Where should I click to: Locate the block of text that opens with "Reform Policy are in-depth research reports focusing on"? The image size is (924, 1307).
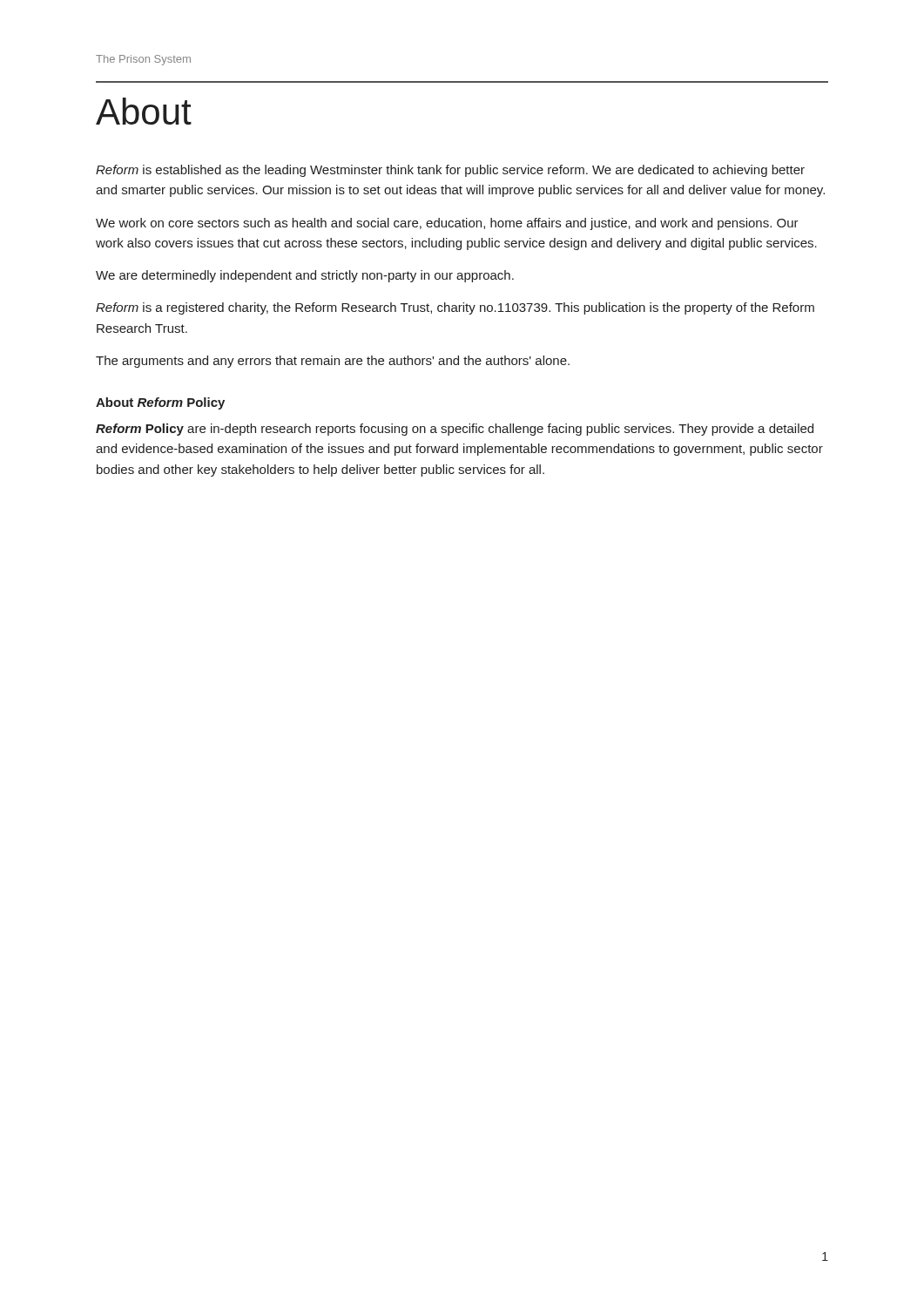[459, 448]
